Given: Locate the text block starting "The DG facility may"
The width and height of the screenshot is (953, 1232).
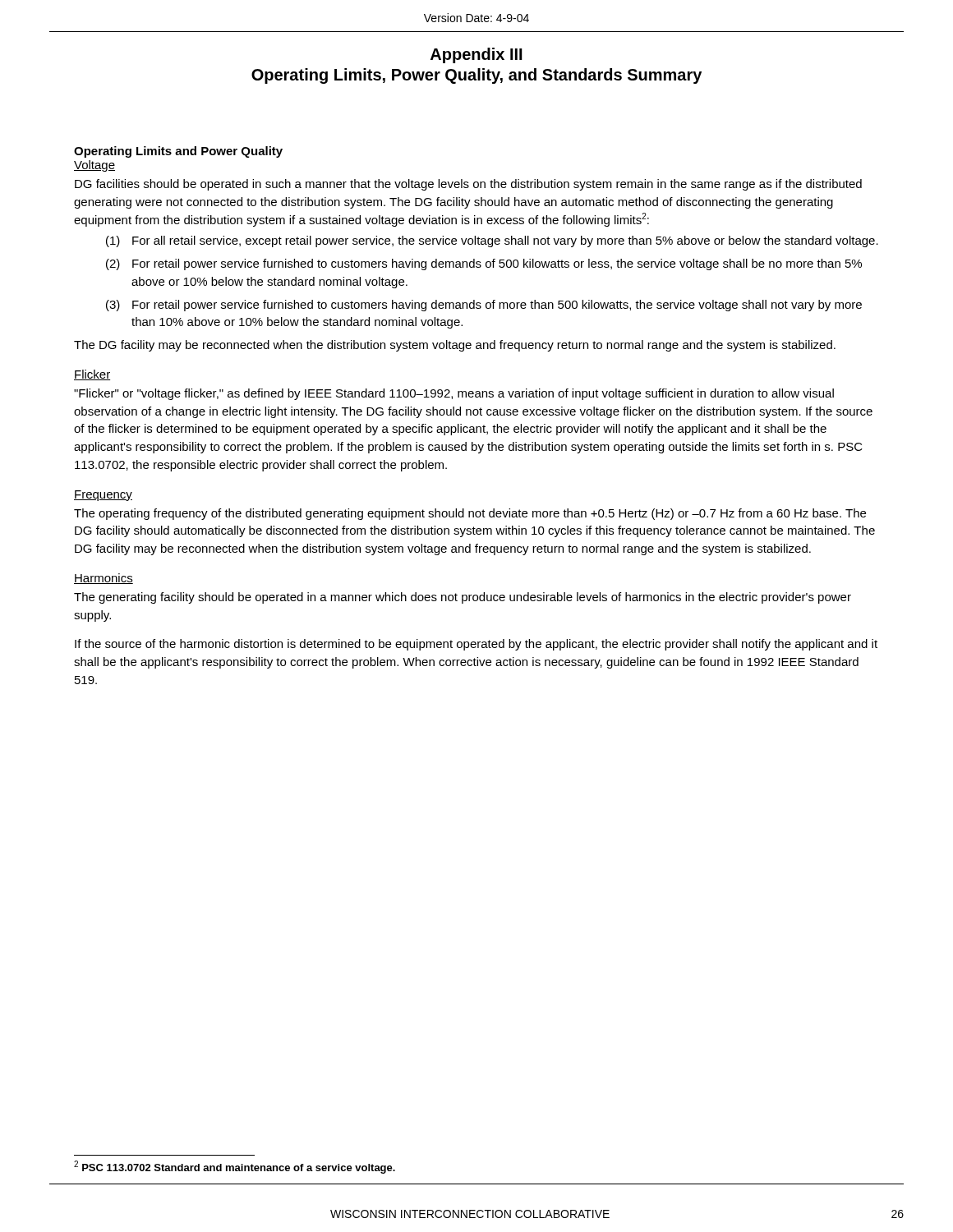Looking at the screenshot, I should [455, 345].
